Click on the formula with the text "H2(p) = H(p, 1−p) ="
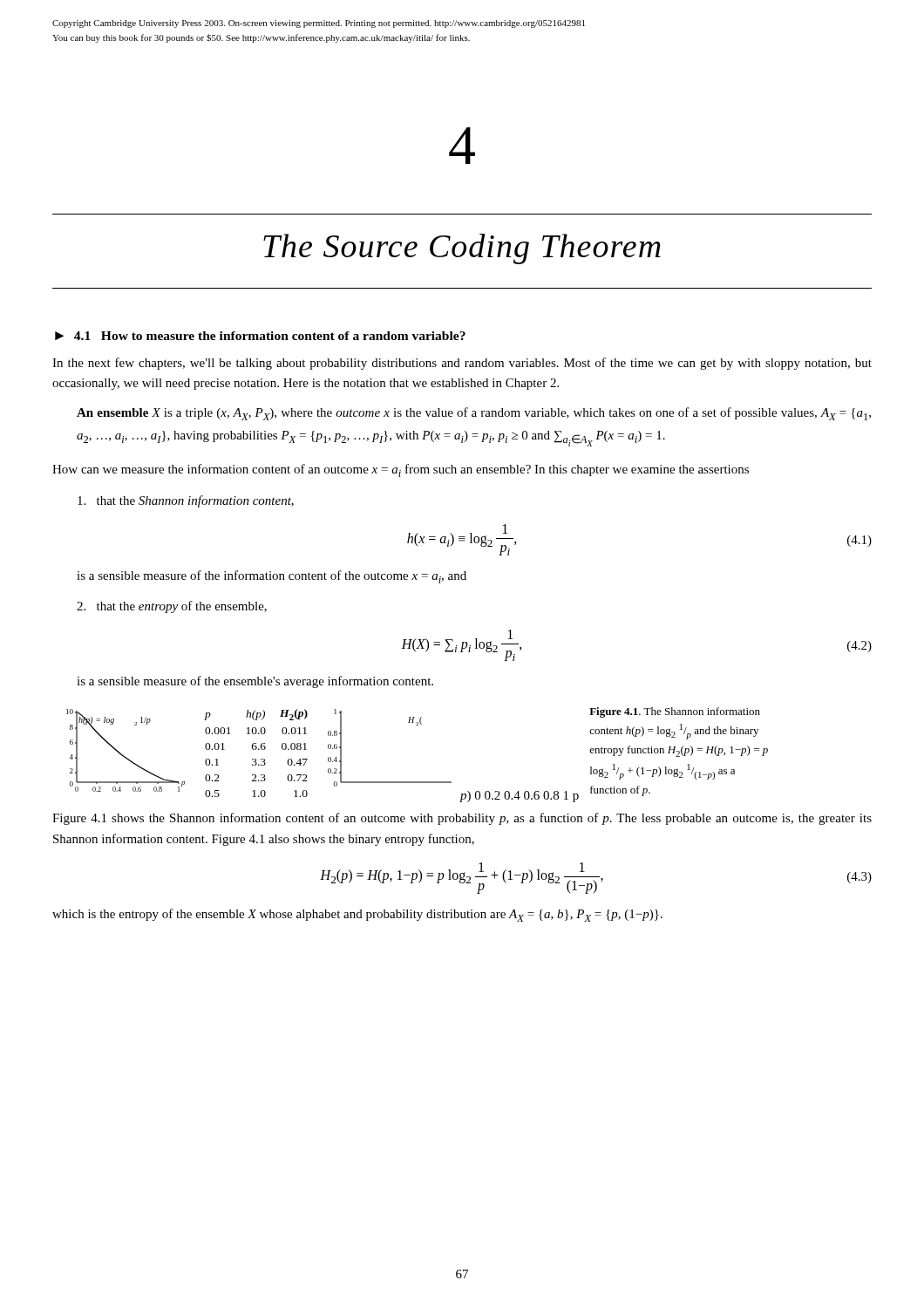924x1308 pixels. point(596,877)
